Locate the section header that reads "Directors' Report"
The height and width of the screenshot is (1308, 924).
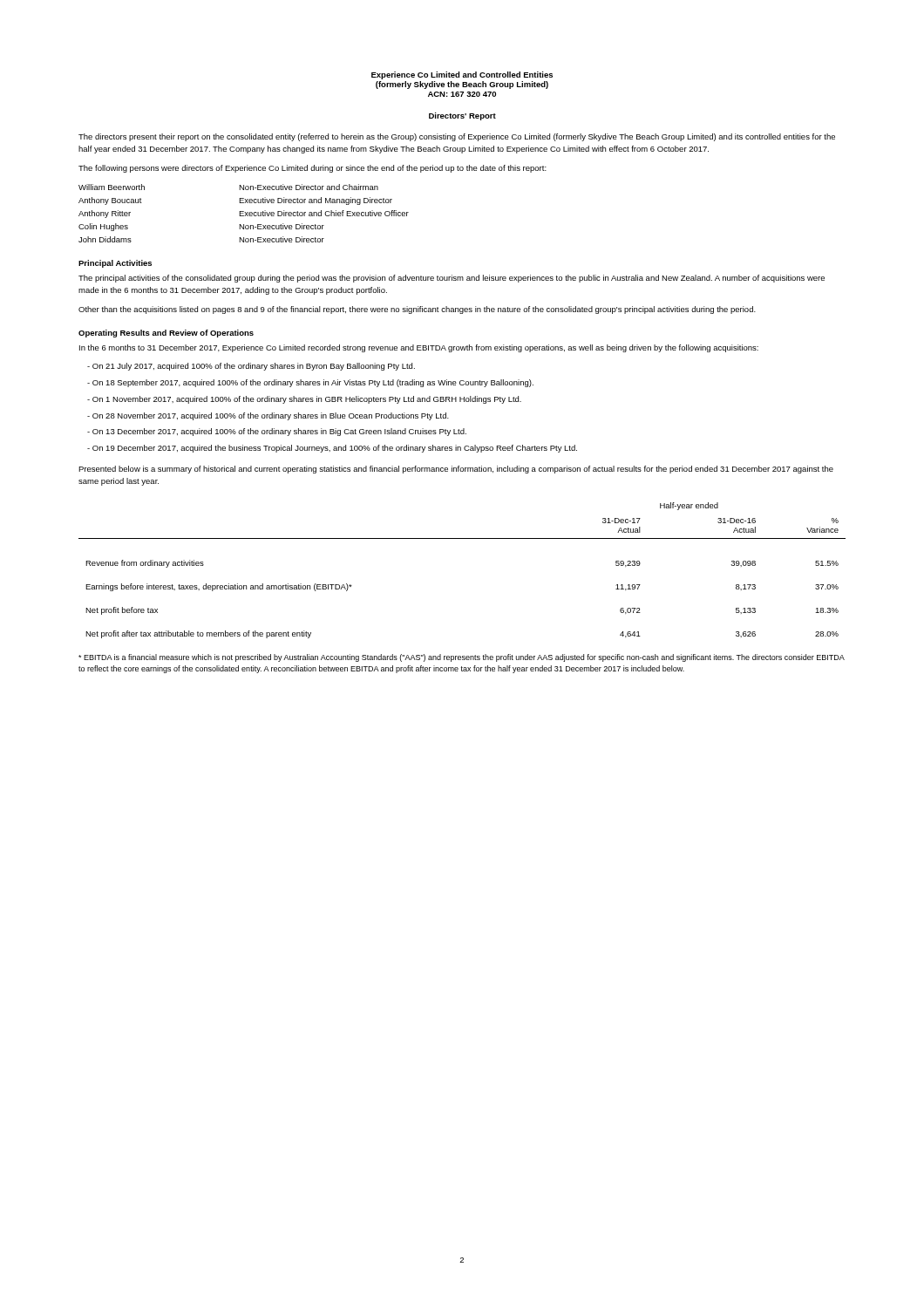462,116
